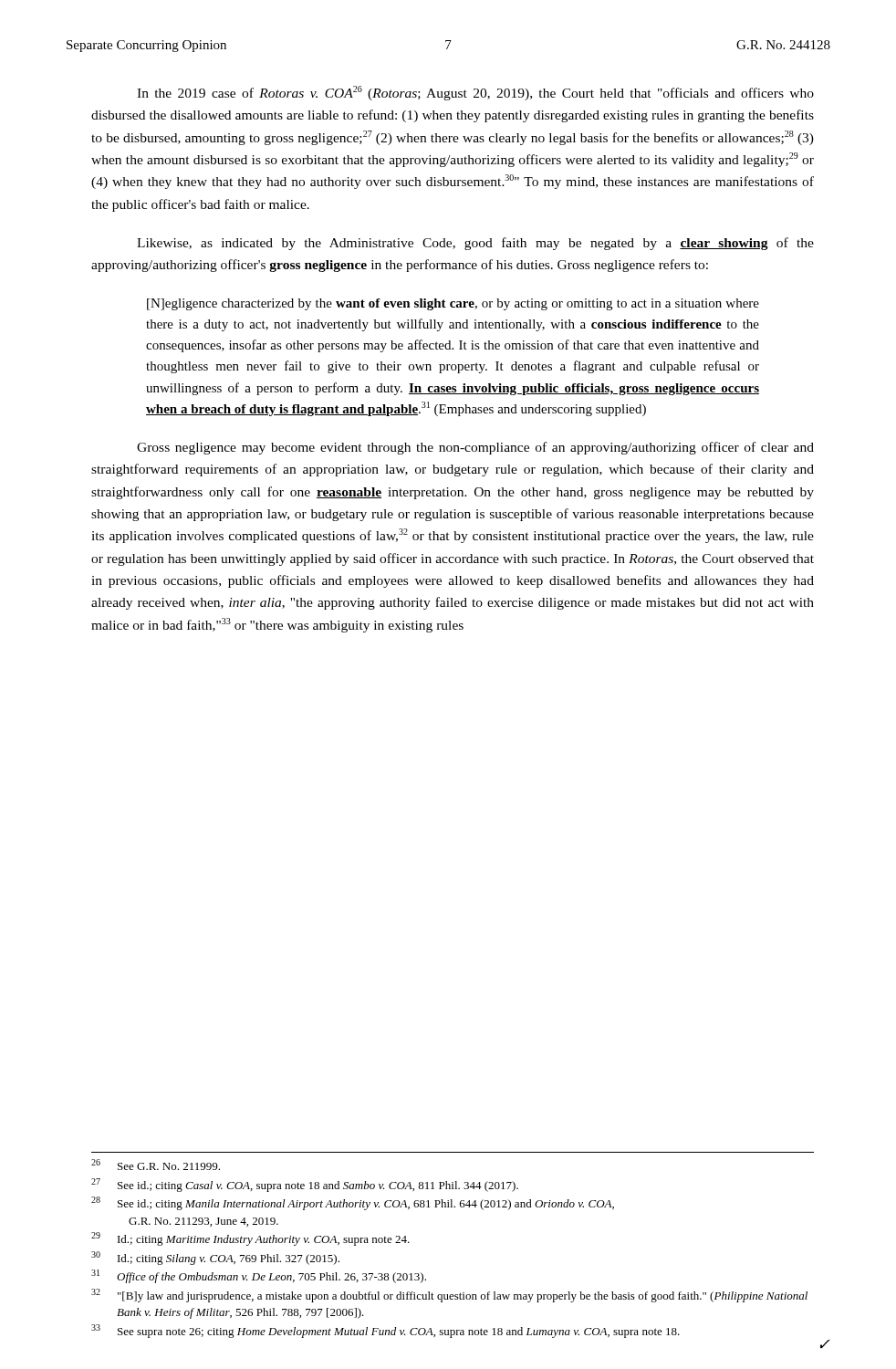Image resolution: width=896 pixels, height=1369 pixels.
Task: Point to the text block starting "[N]egligence characterized by"
Action: click(x=453, y=356)
